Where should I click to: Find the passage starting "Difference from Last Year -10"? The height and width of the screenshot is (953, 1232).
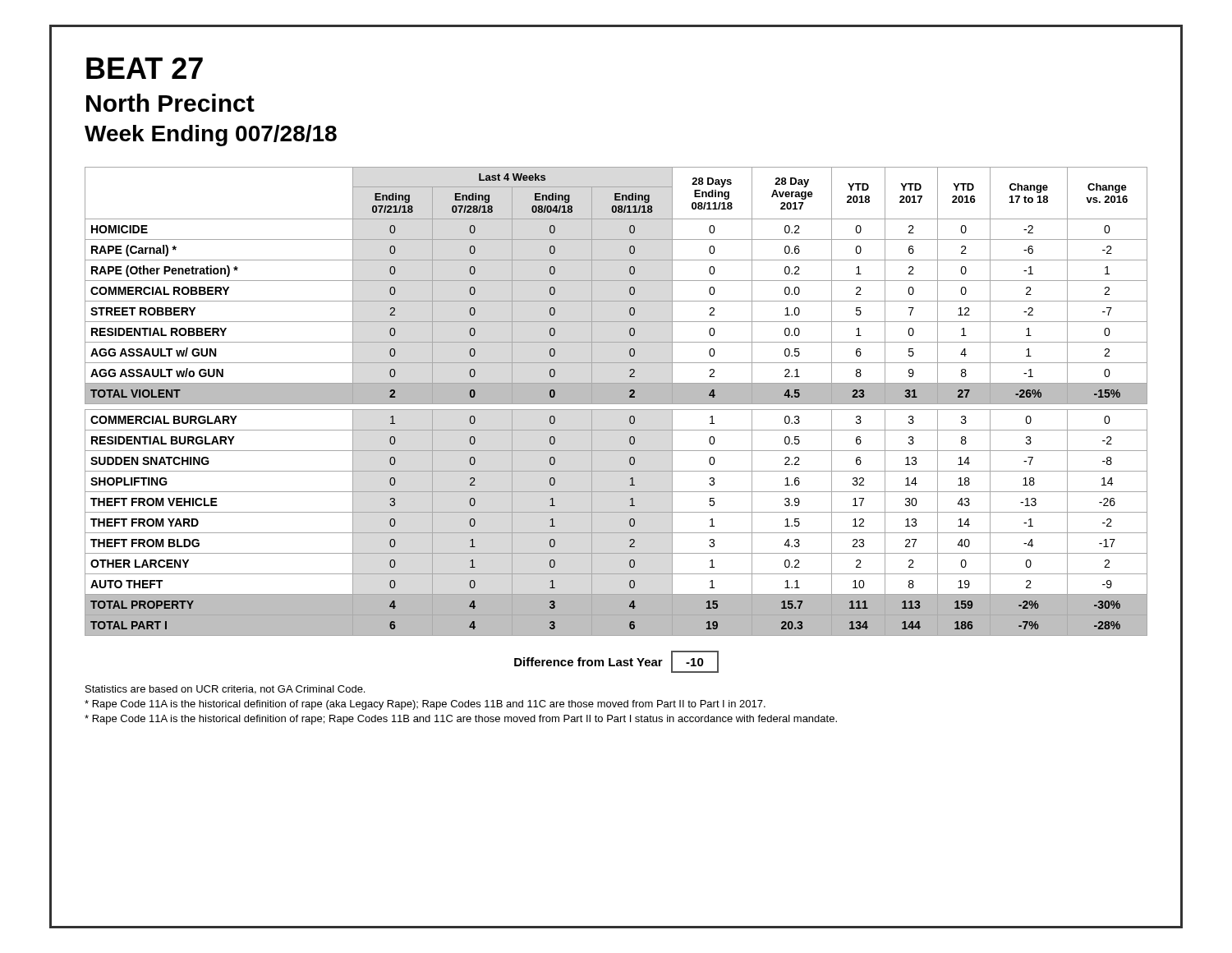tap(616, 662)
